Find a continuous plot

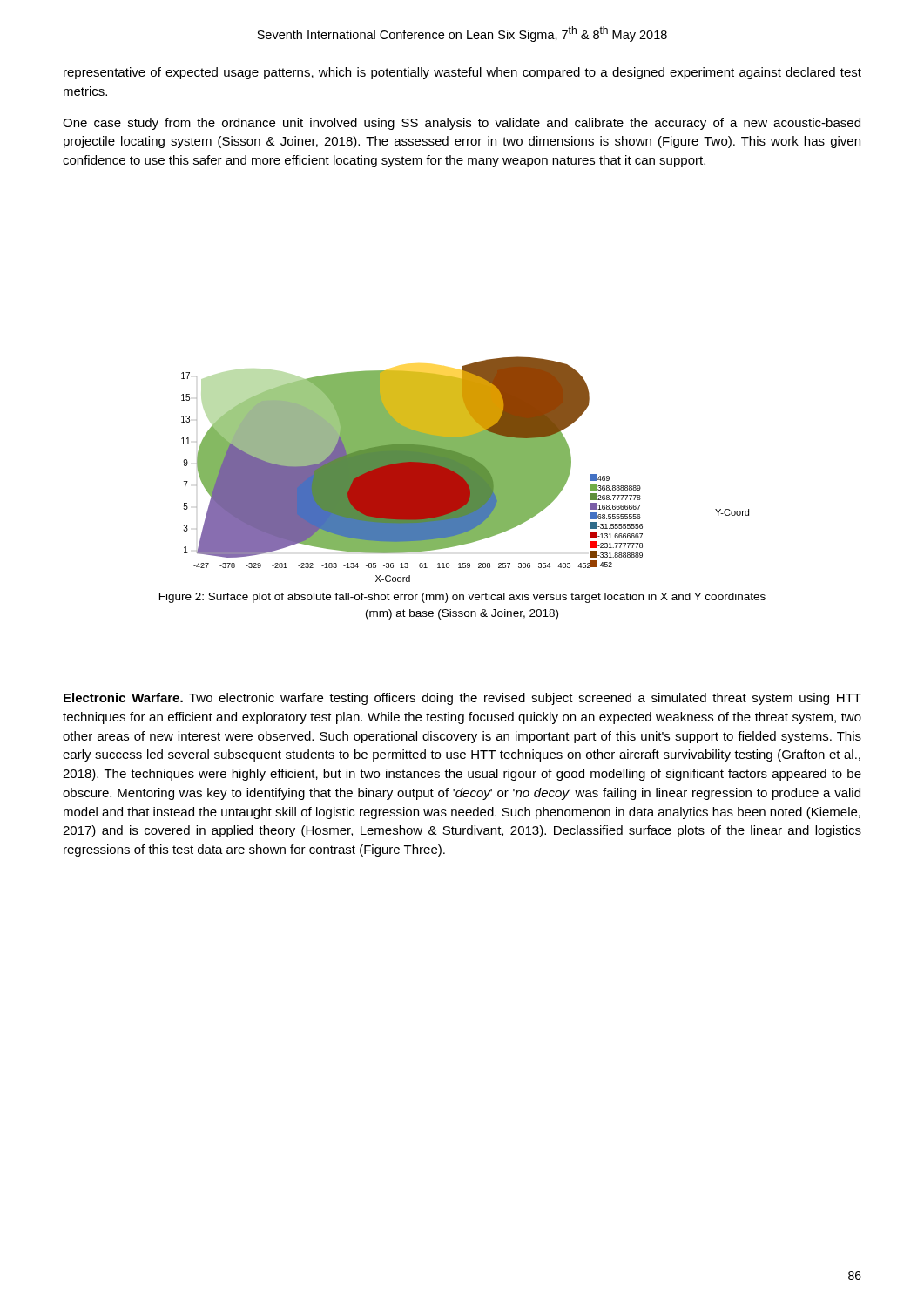[x=462, y=414]
